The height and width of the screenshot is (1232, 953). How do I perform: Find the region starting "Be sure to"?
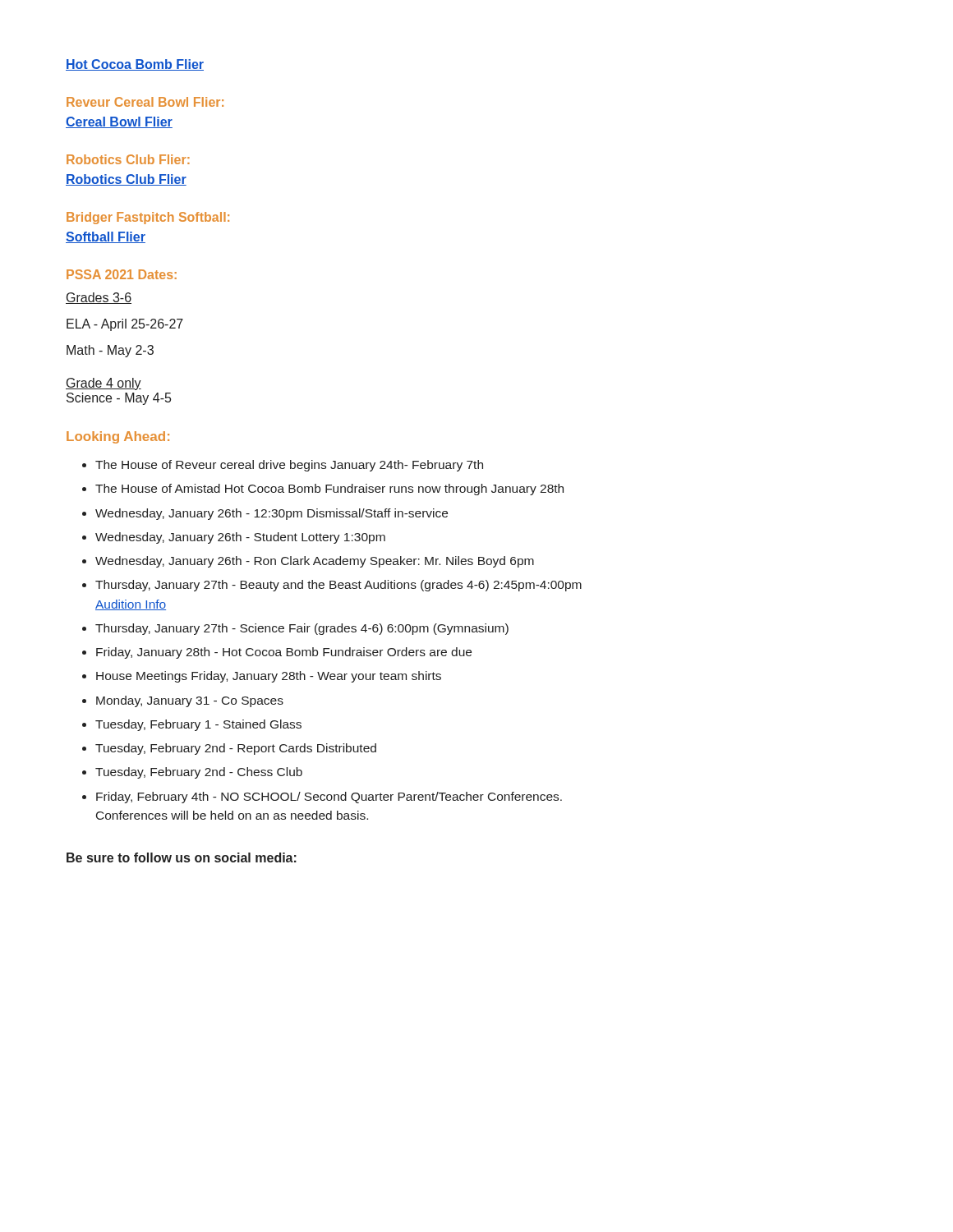click(x=181, y=858)
